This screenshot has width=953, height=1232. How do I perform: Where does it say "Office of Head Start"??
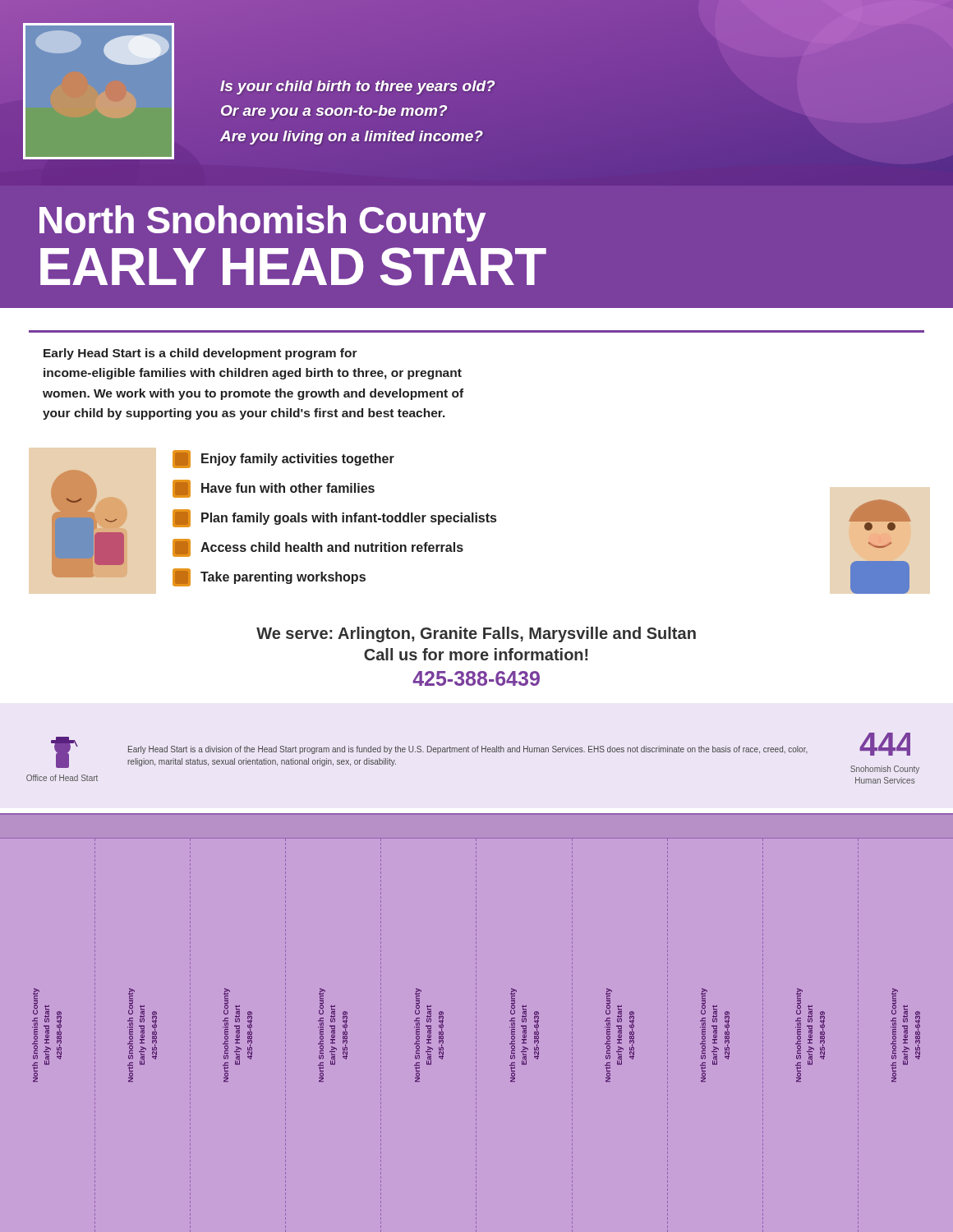pyautogui.click(x=62, y=778)
